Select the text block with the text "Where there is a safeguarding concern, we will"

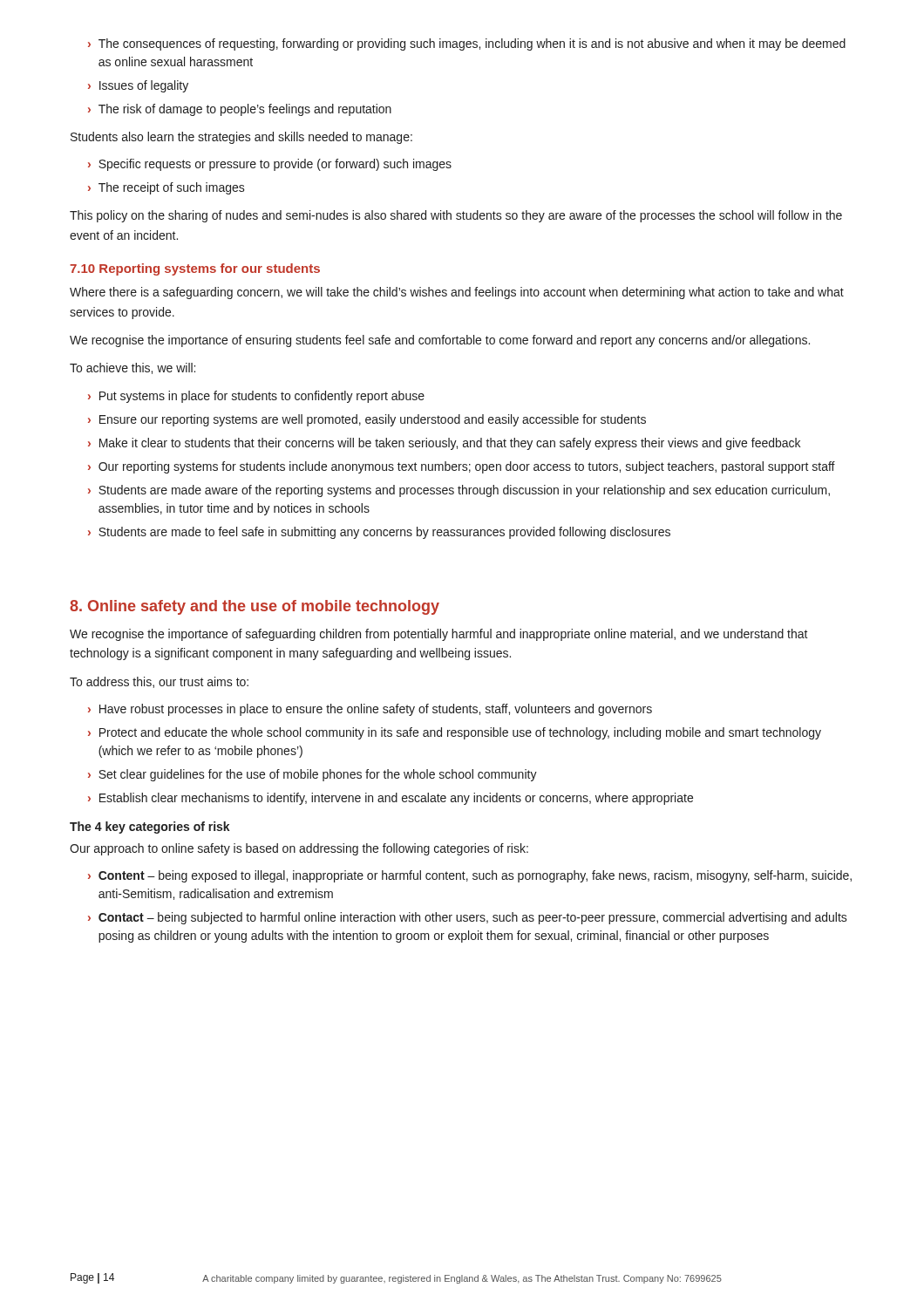tap(457, 302)
